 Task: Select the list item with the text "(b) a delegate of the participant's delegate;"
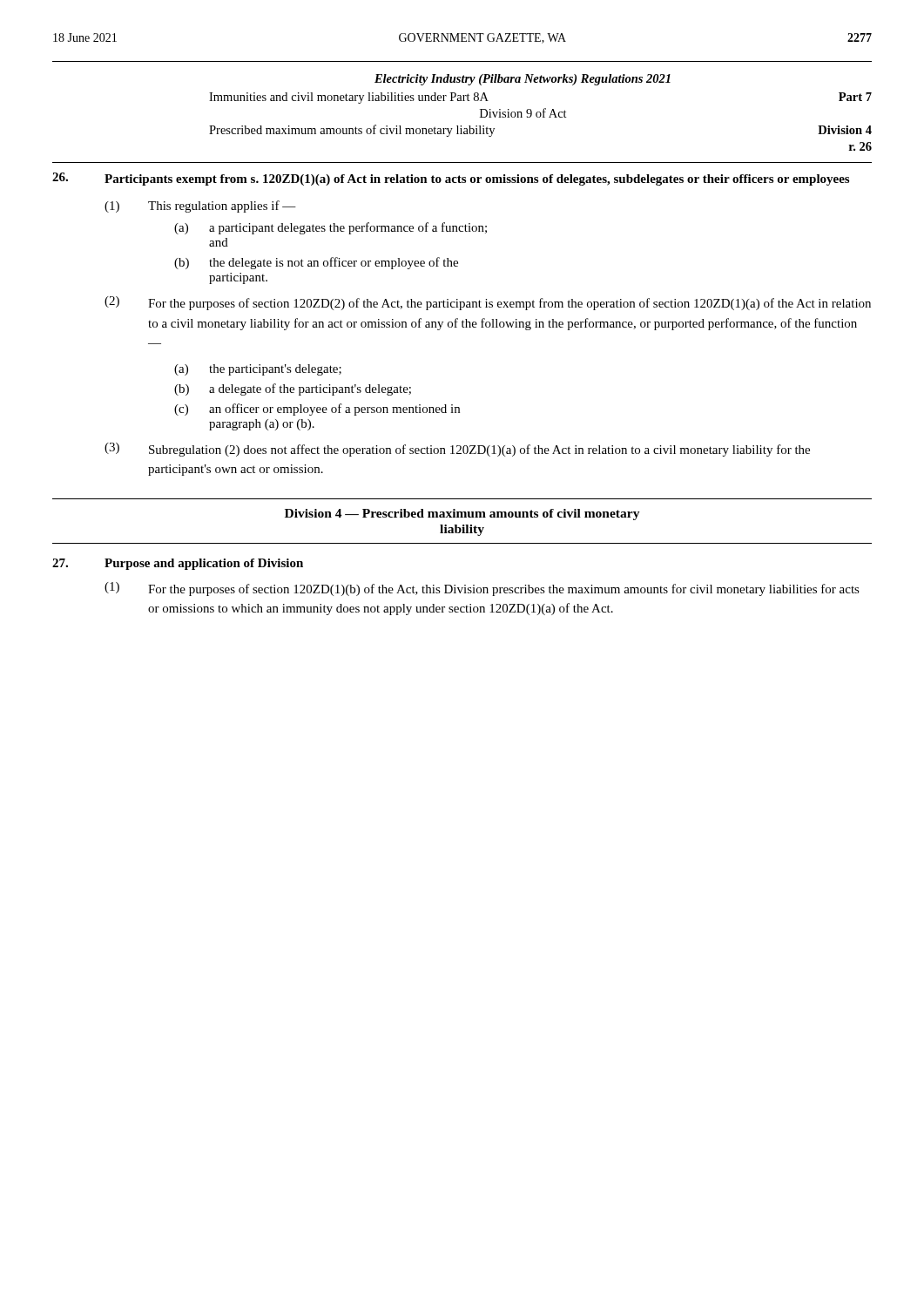[x=293, y=389]
